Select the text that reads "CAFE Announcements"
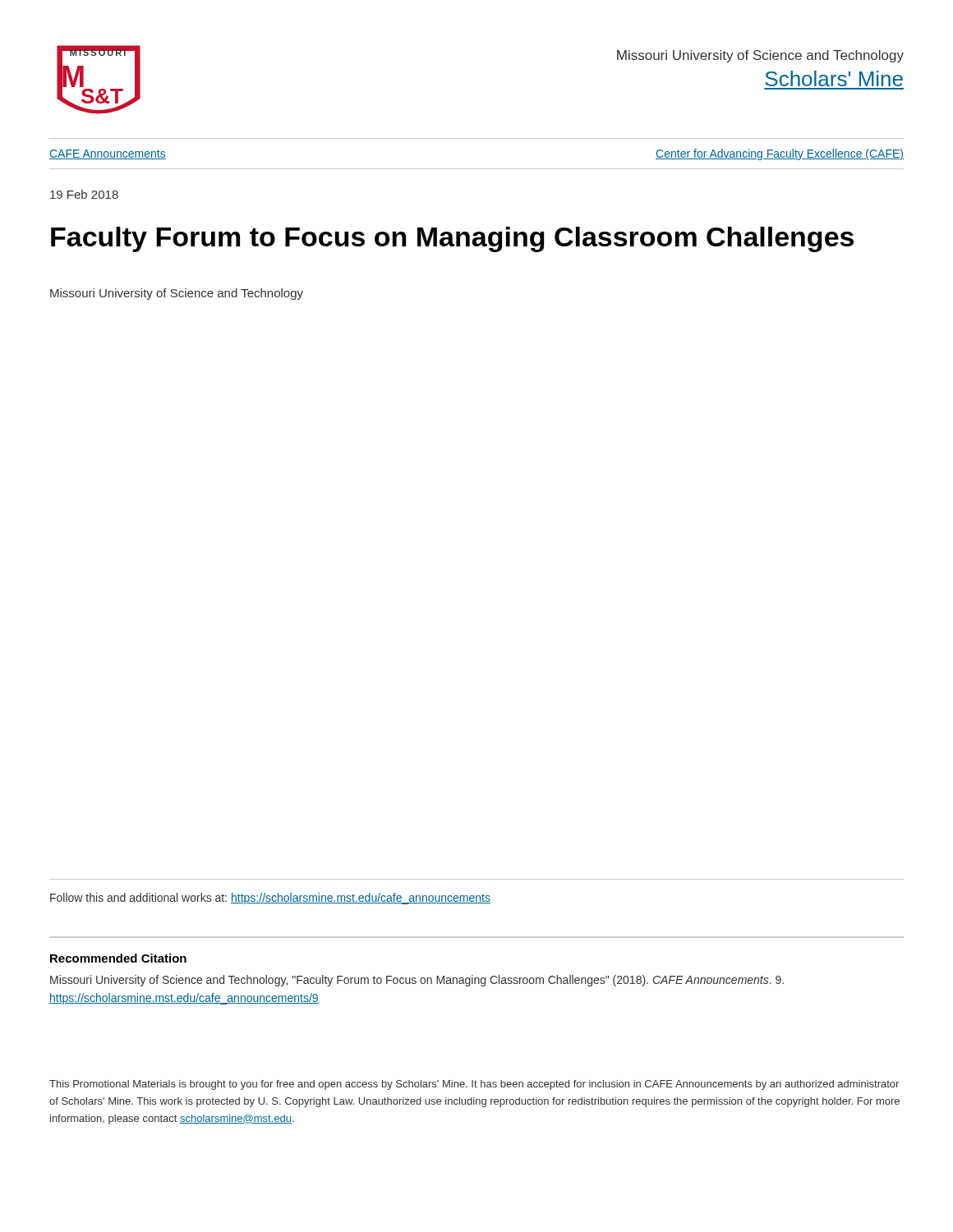The height and width of the screenshot is (1232, 953). [107, 154]
